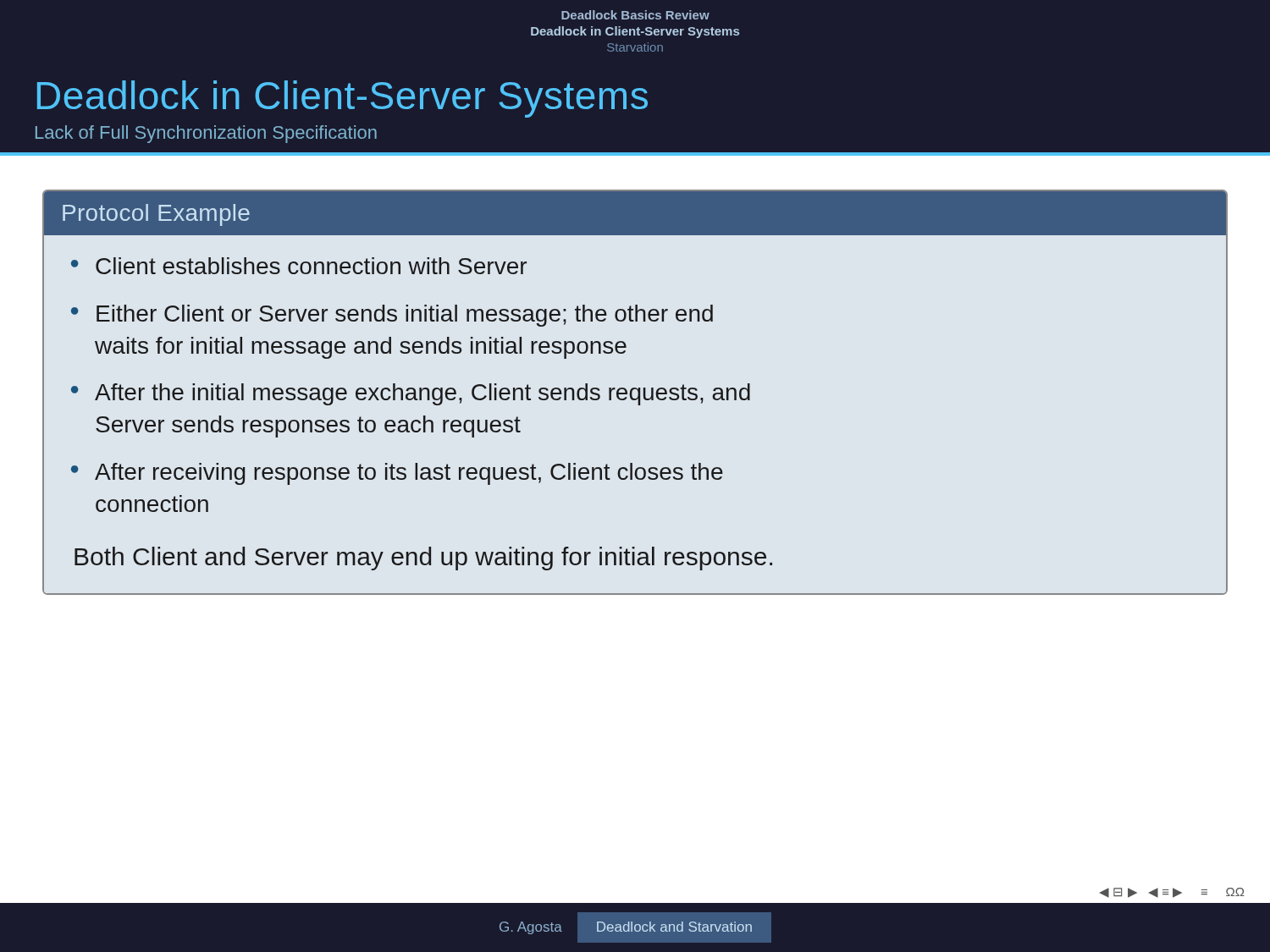Image resolution: width=1270 pixels, height=952 pixels.
Task: Select the section header with the text "Protocol Example"
Action: 156,213
